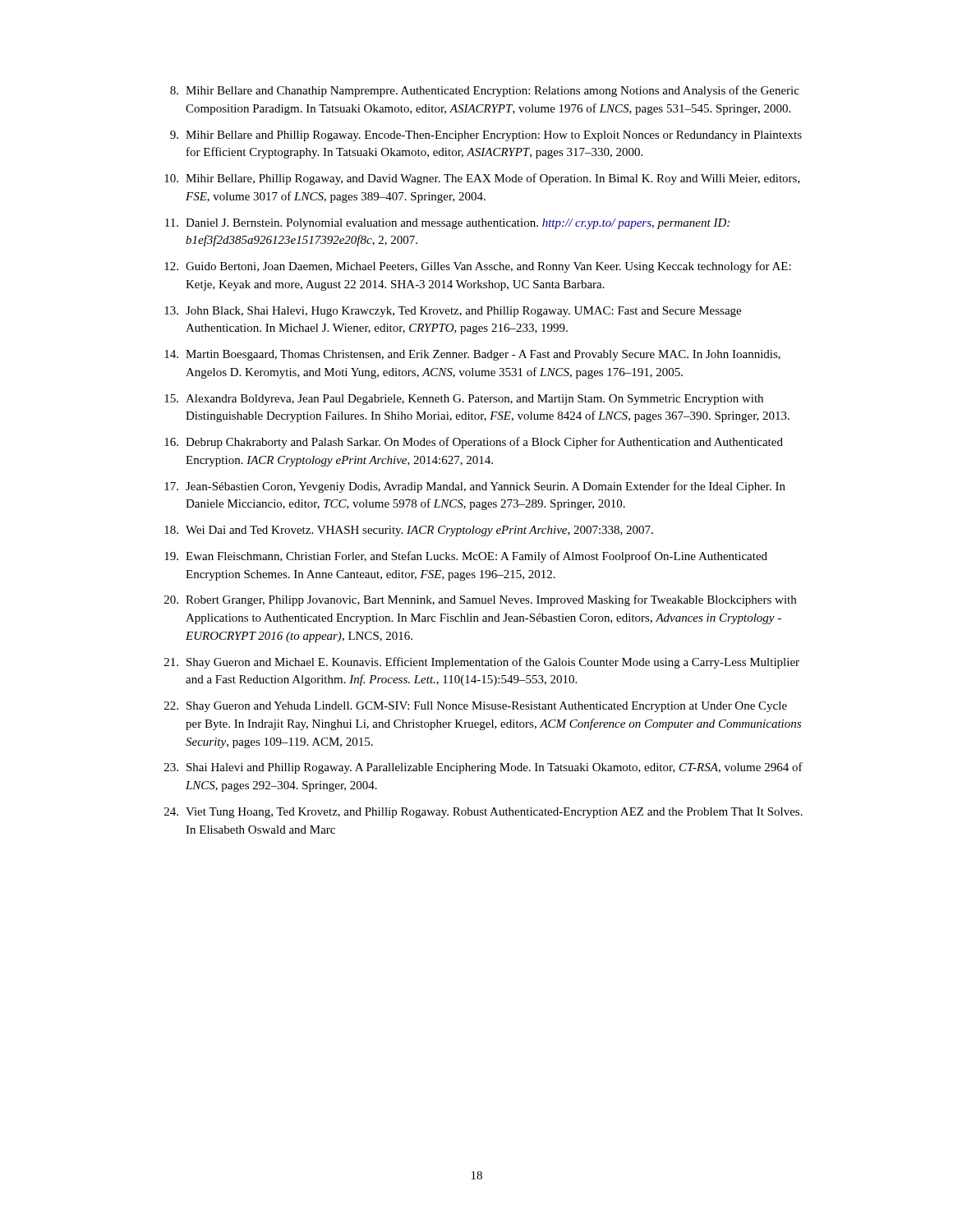Select the list item that reads "9. Mihir Bellare and"
This screenshot has height=1232, width=953.
[x=476, y=144]
